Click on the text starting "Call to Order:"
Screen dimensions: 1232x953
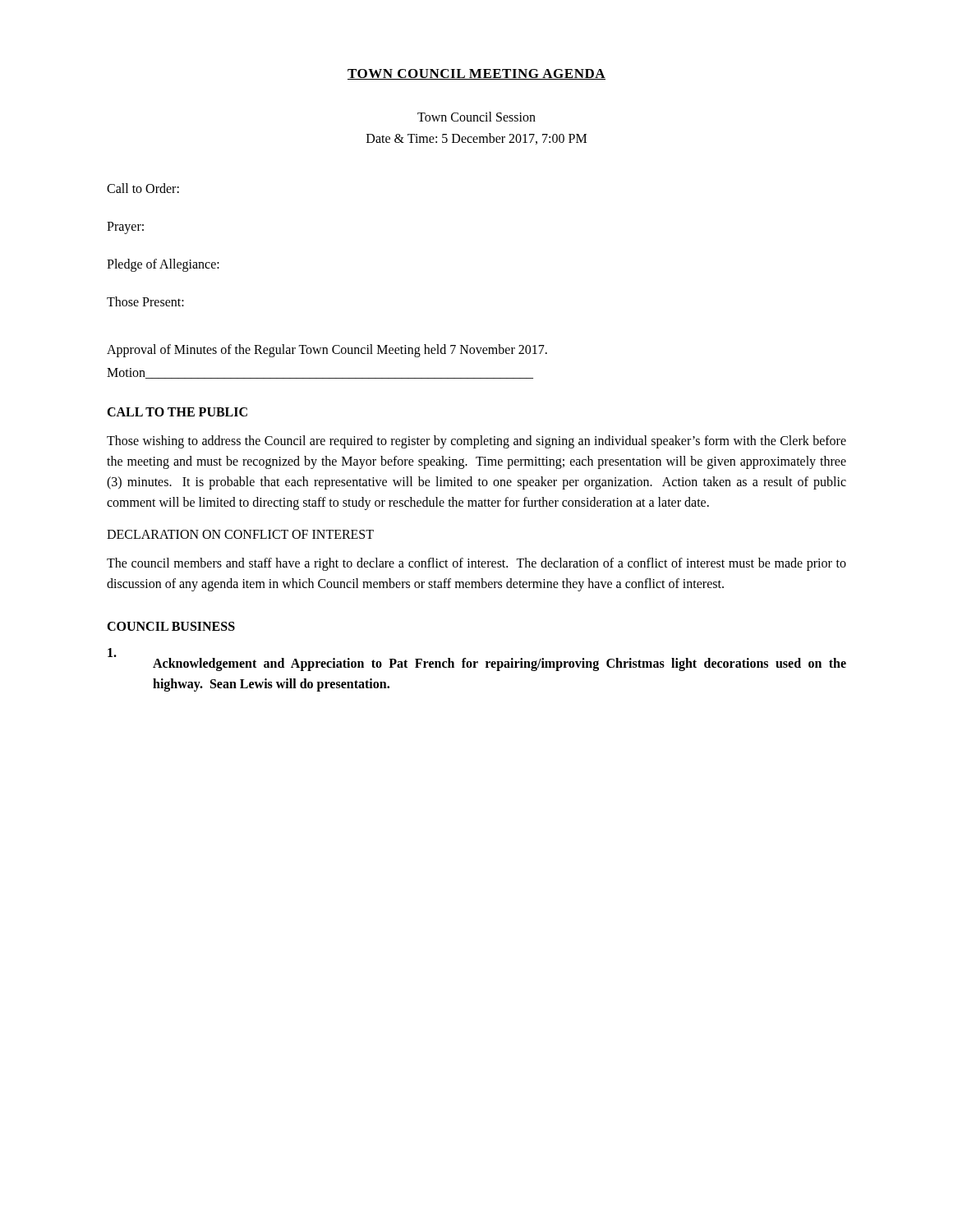pos(143,189)
